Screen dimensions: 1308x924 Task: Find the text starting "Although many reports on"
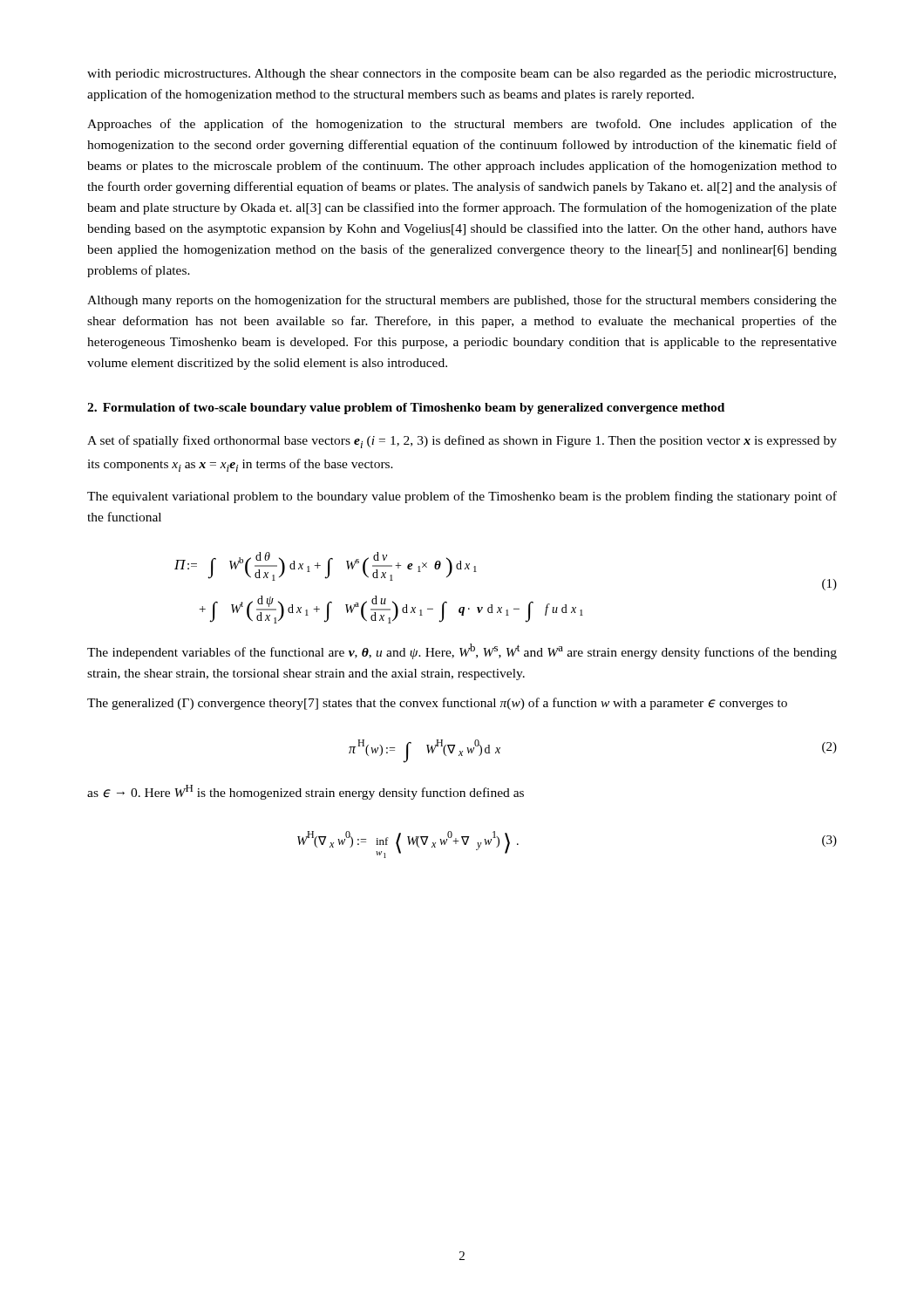pyautogui.click(x=462, y=332)
